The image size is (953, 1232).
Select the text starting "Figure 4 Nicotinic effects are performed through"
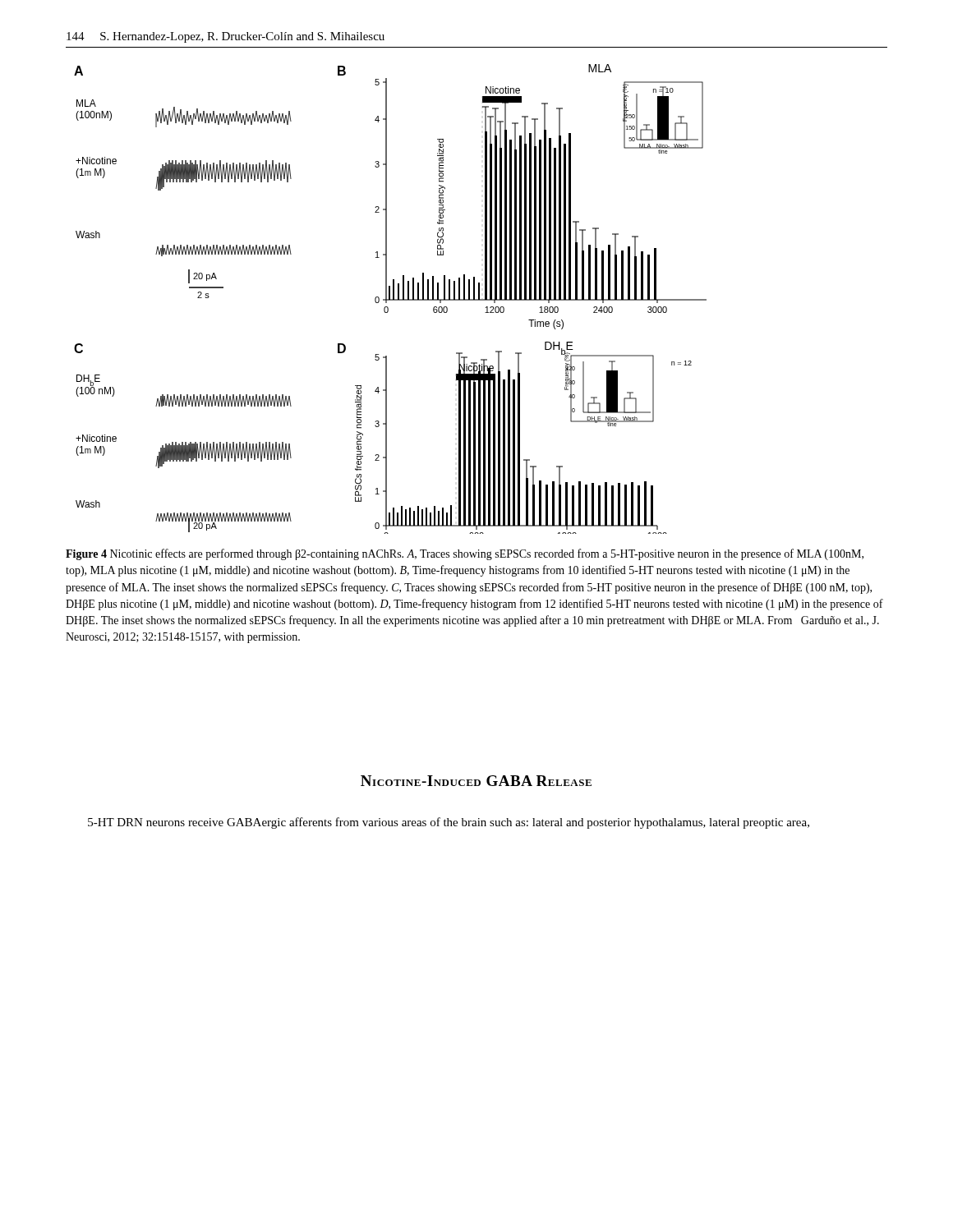pyautogui.click(x=474, y=596)
